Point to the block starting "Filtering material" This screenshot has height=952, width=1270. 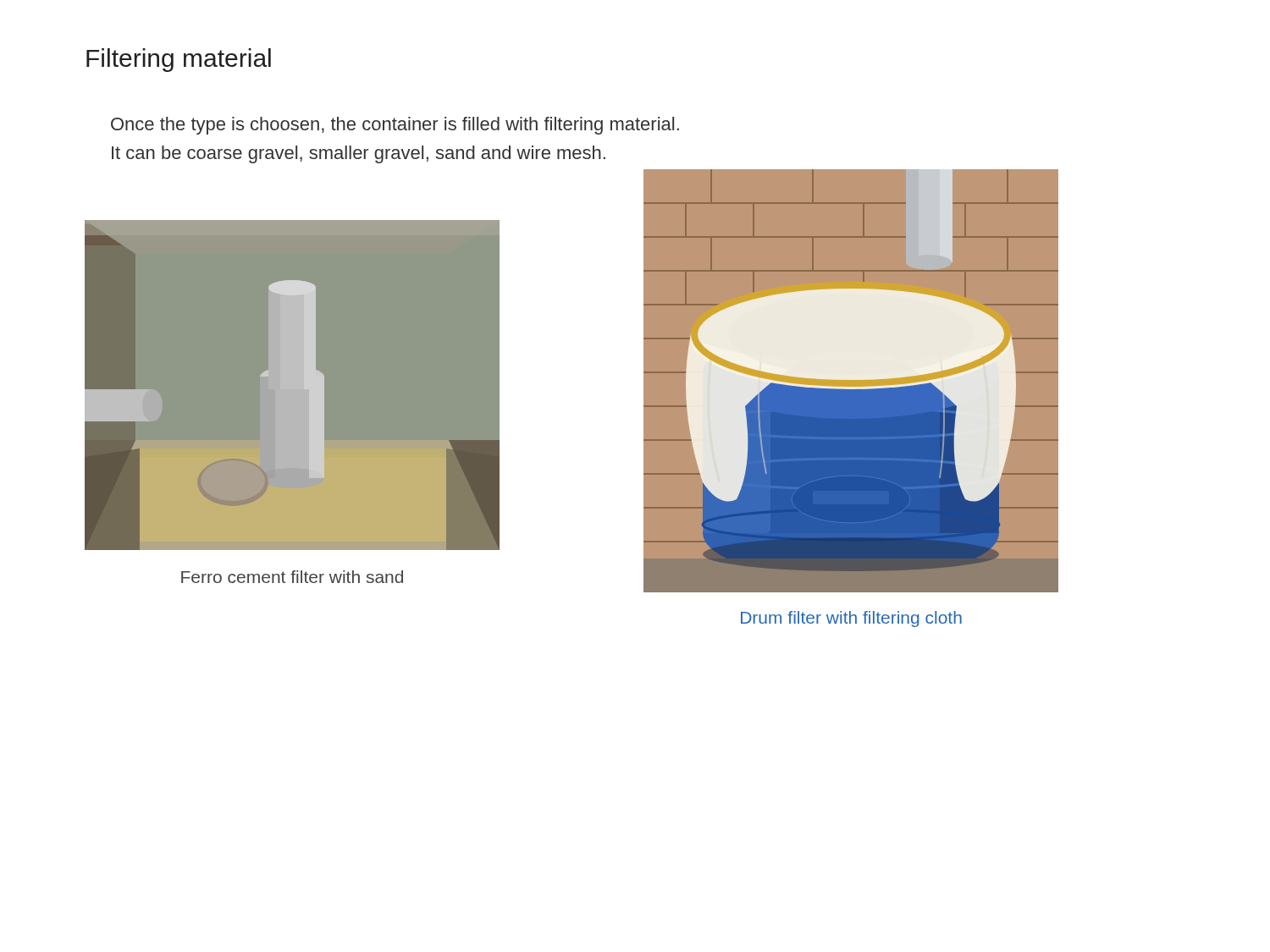click(x=179, y=58)
